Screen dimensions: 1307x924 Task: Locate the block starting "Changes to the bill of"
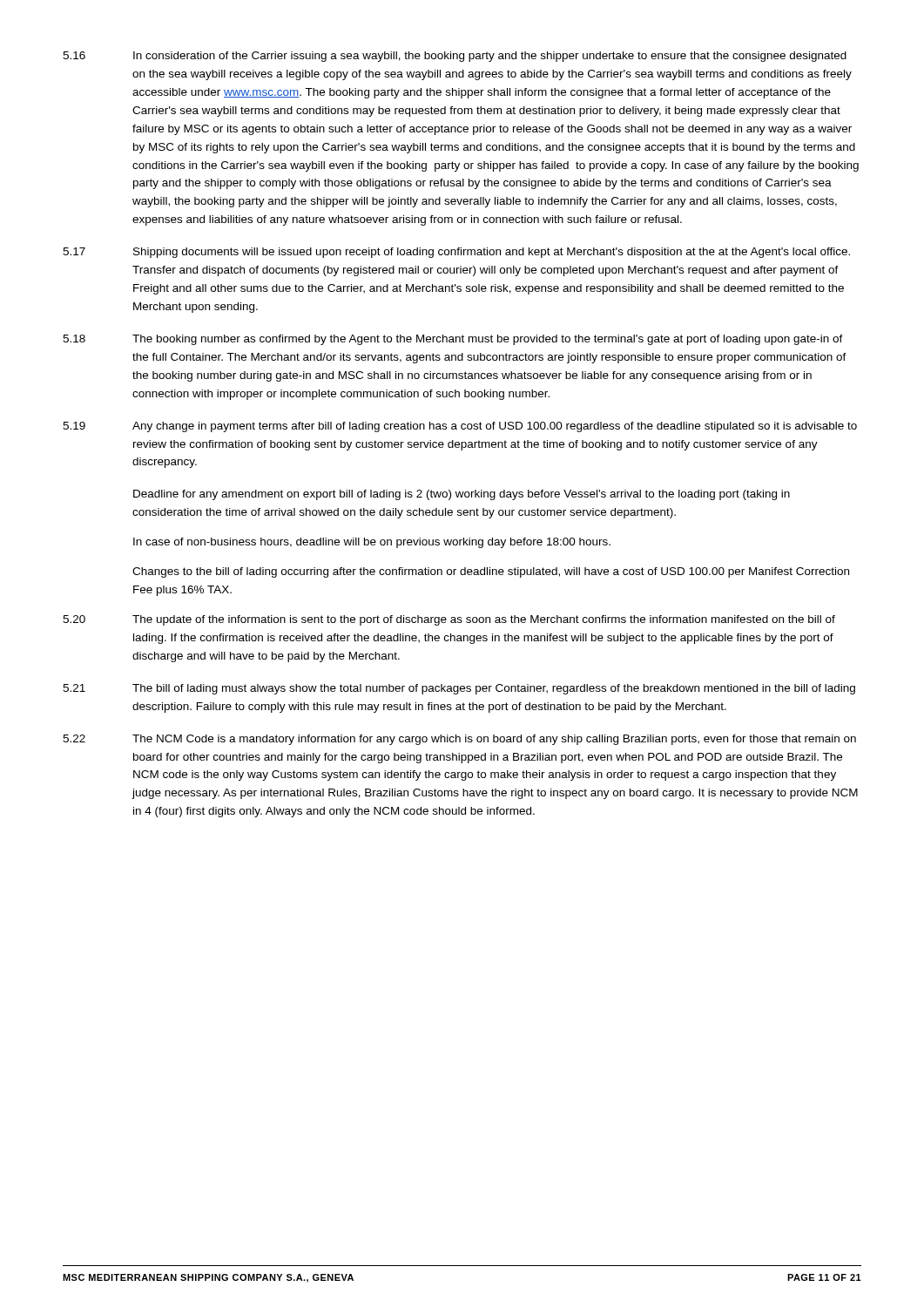pos(491,580)
